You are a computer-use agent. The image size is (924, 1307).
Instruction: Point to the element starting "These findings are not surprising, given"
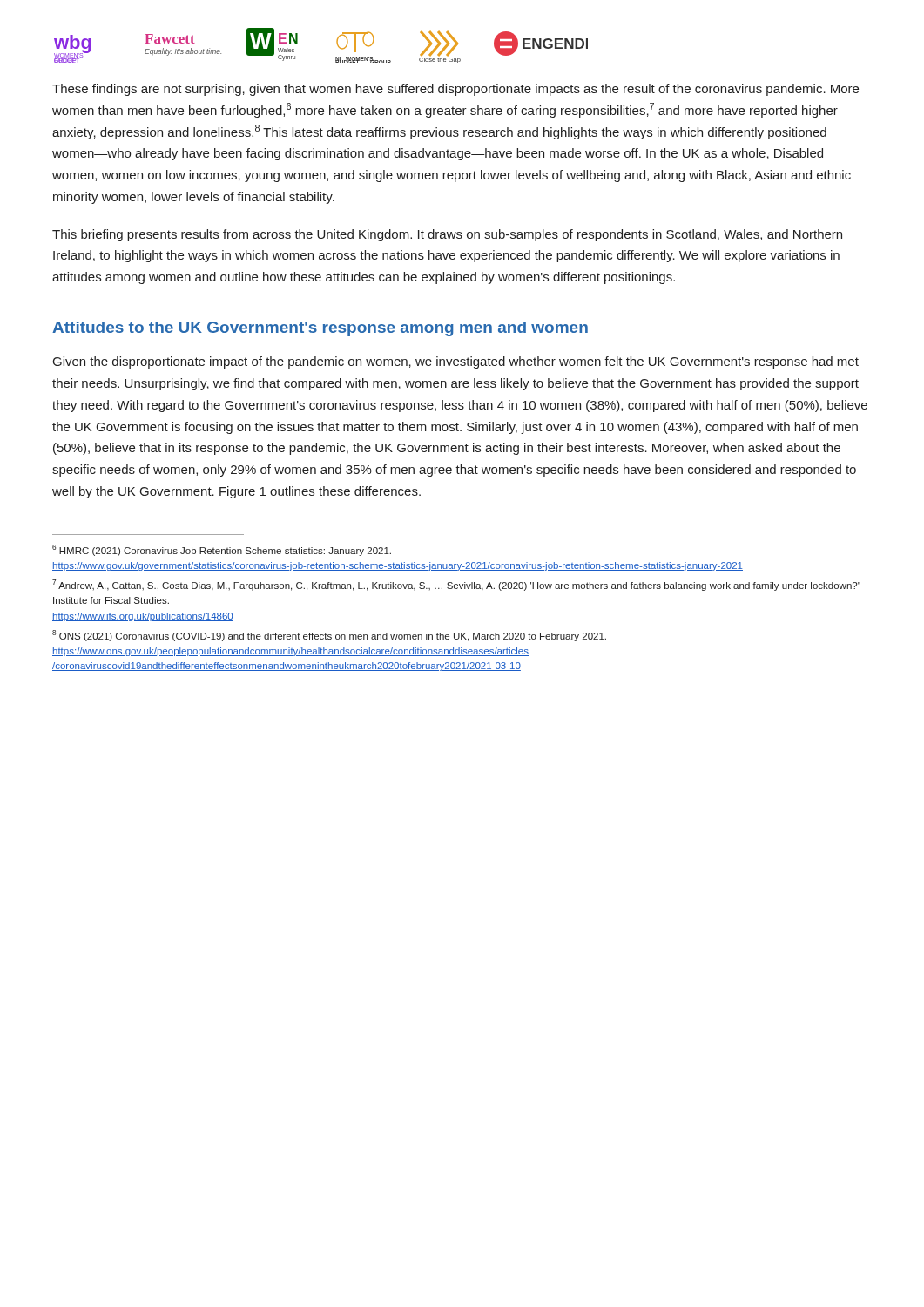[456, 142]
